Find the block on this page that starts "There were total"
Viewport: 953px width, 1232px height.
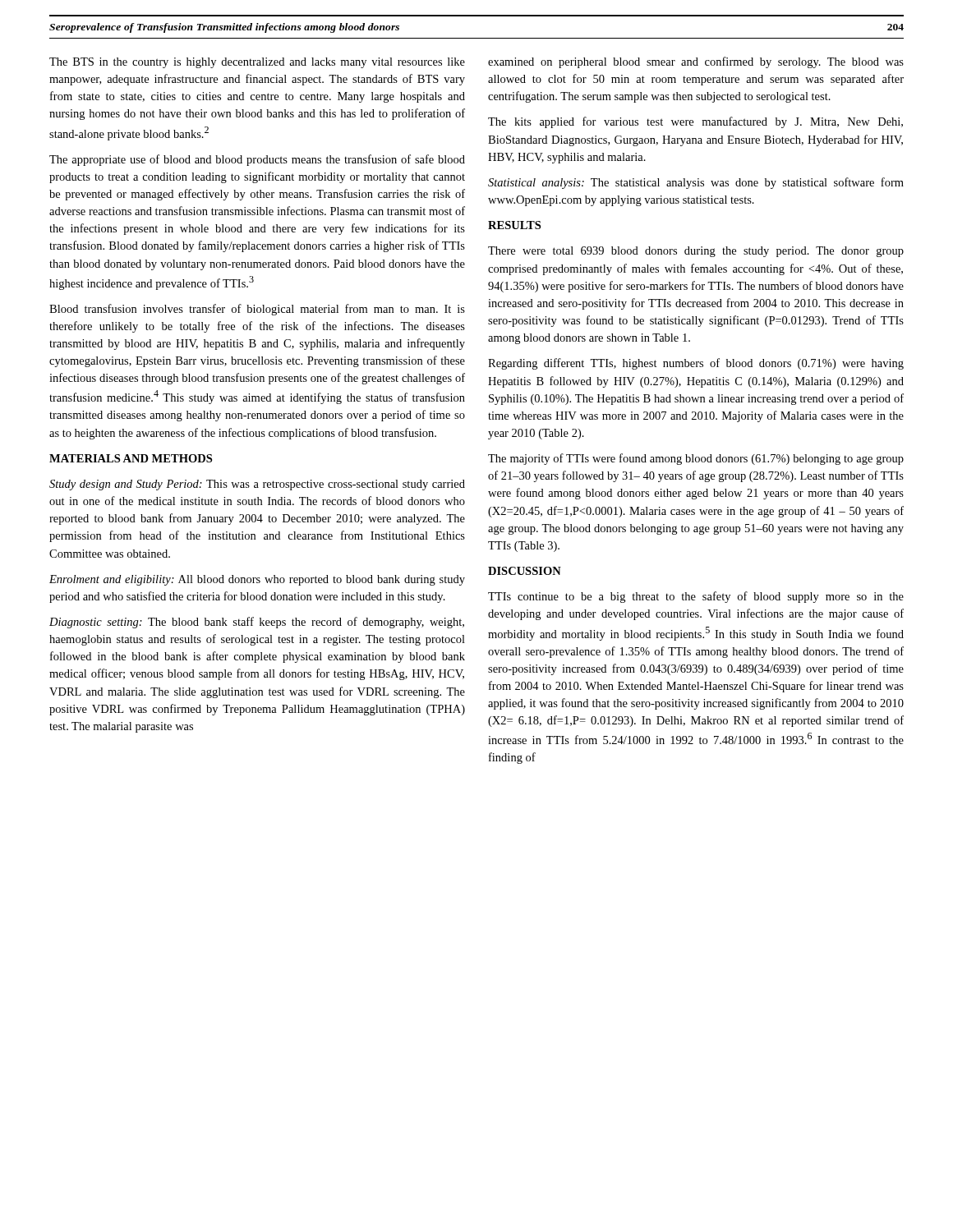click(696, 295)
